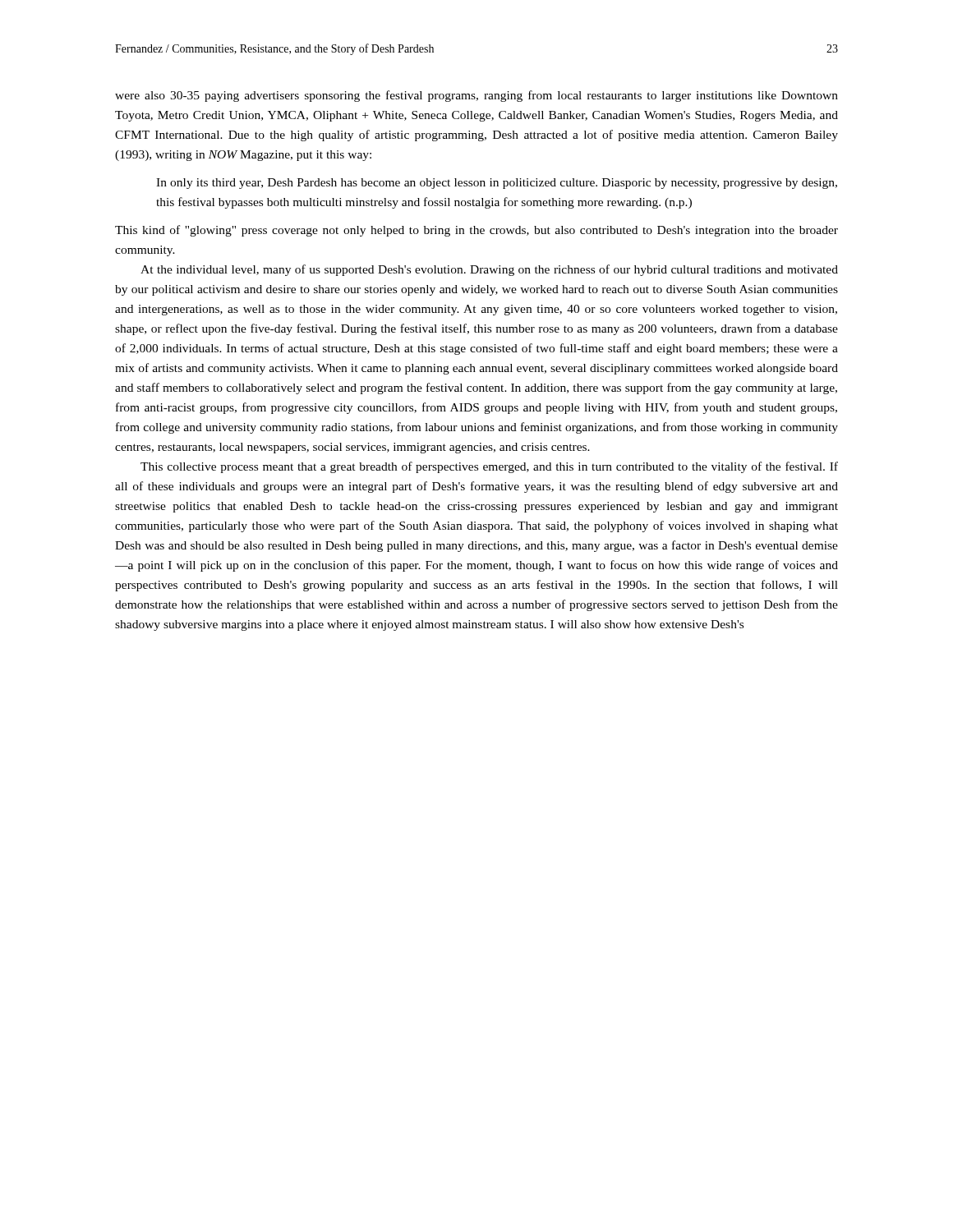
Task: Navigate to the region starting "In only its third"
Action: tap(497, 192)
